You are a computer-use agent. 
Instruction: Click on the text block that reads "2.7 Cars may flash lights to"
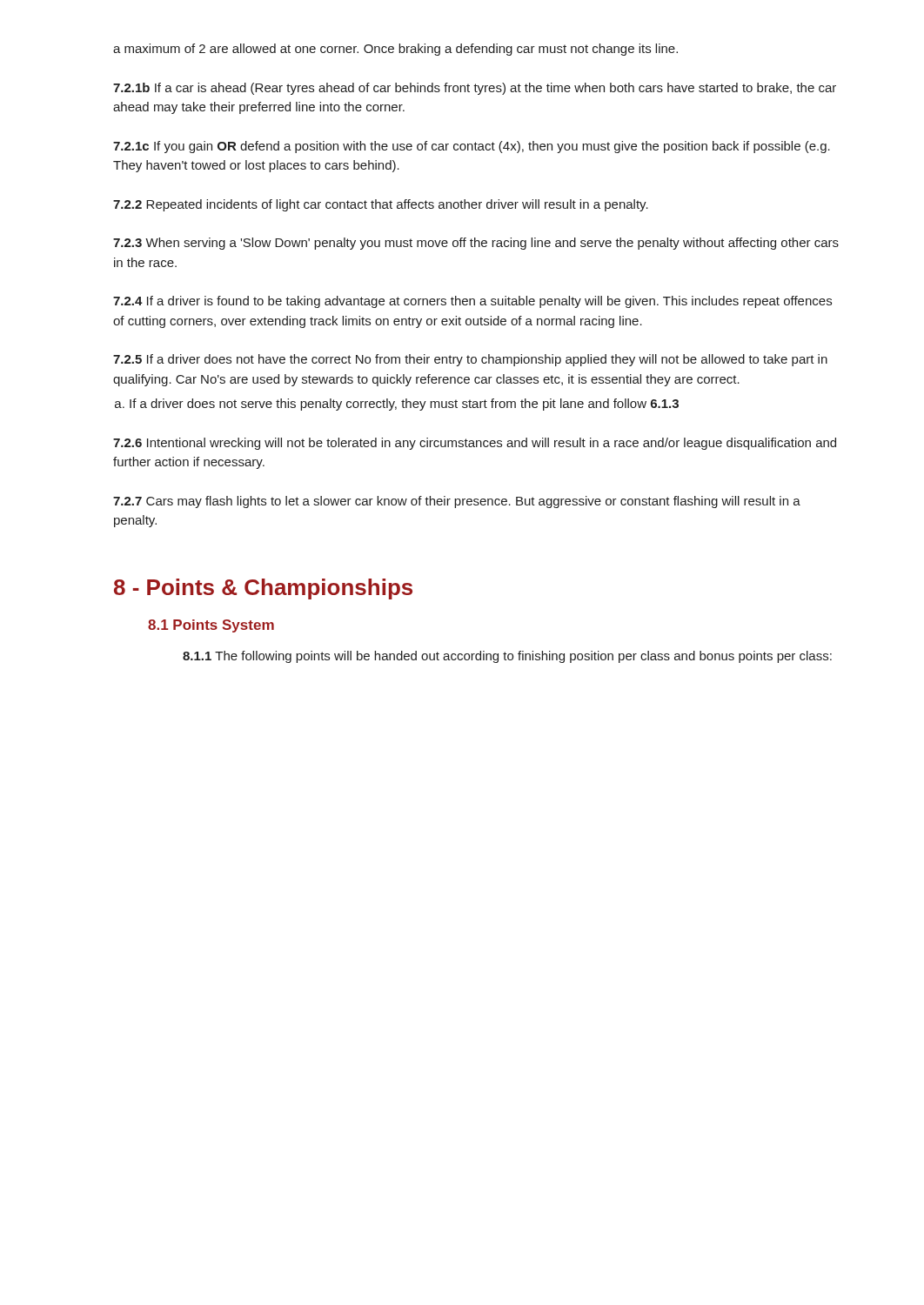pyautogui.click(x=457, y=510)
